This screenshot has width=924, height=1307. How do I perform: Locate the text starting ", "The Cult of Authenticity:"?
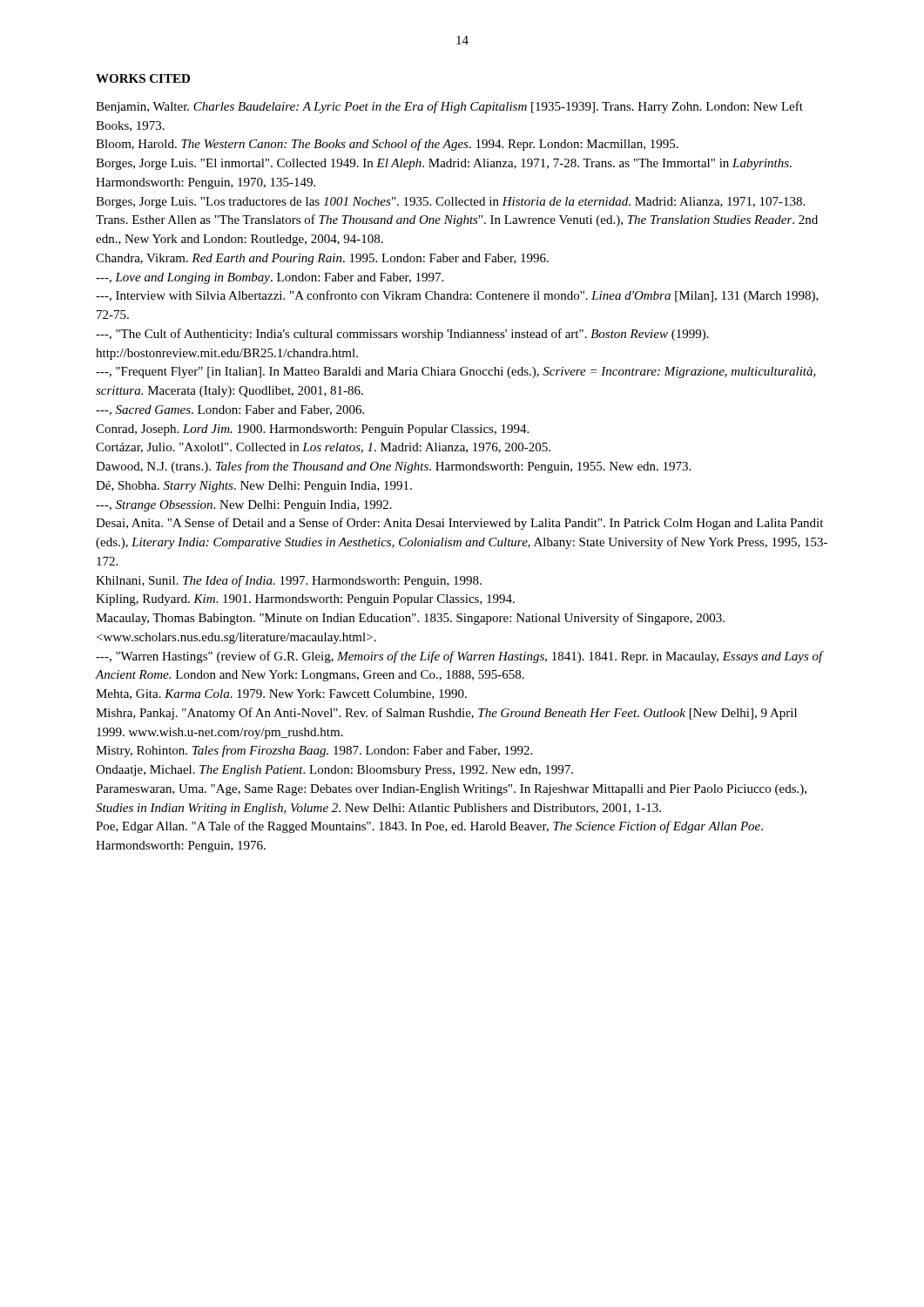[462, 344]
